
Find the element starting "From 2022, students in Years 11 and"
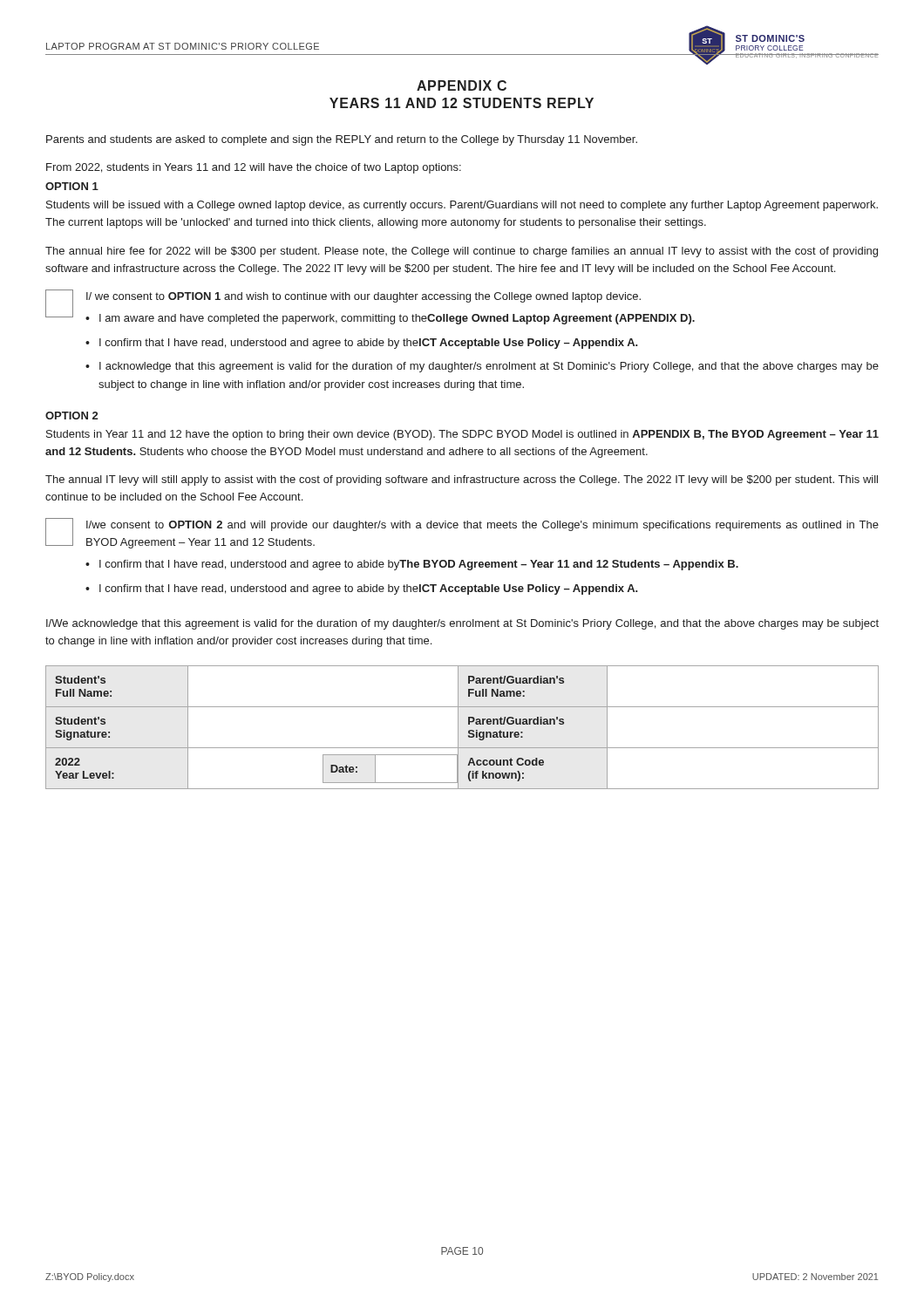pyautogui.click(x=254, y=167)
